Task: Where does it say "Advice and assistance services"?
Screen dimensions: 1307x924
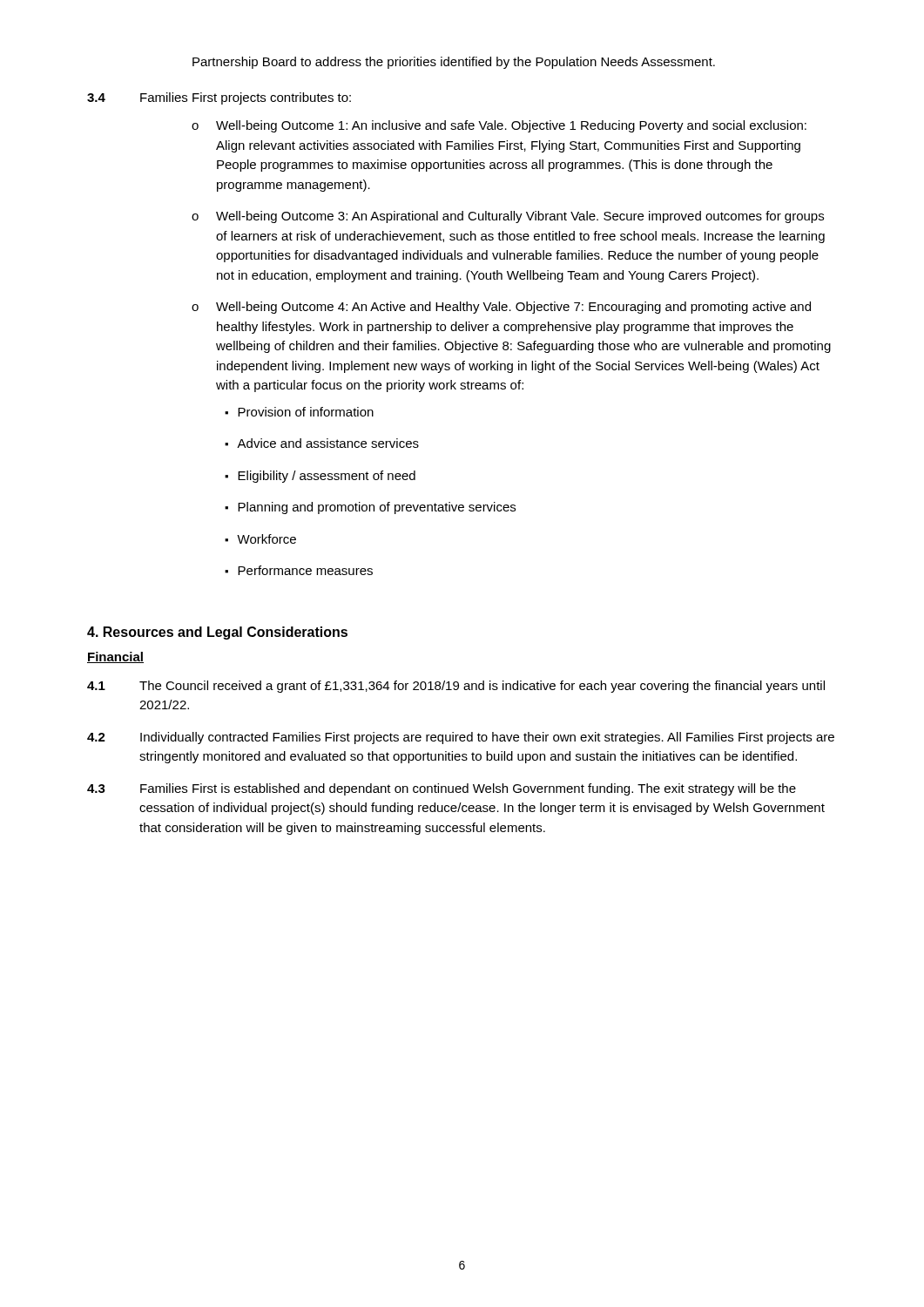Action: 328,444
